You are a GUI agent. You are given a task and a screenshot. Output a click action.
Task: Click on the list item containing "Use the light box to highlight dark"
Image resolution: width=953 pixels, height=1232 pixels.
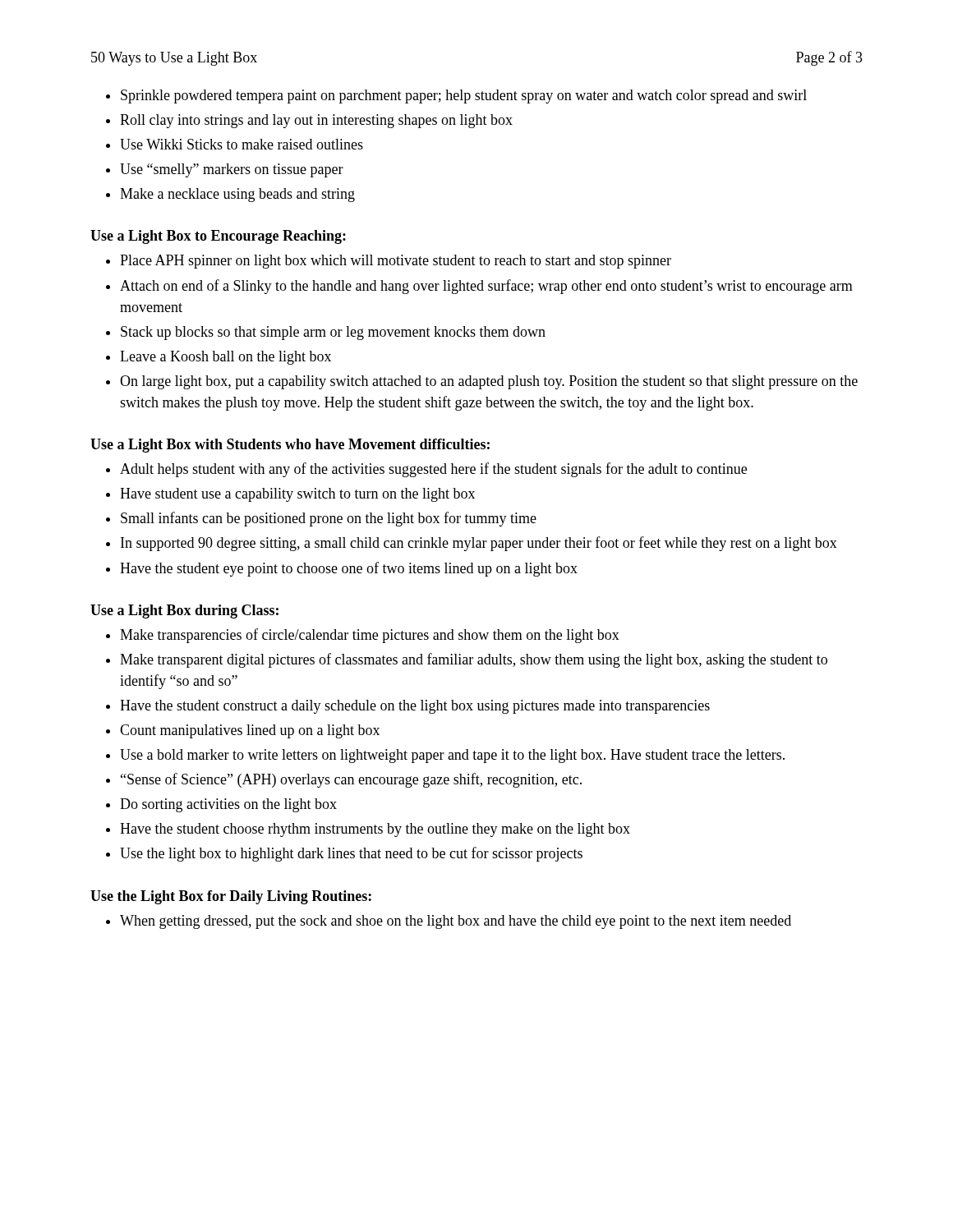coord(351,854)
